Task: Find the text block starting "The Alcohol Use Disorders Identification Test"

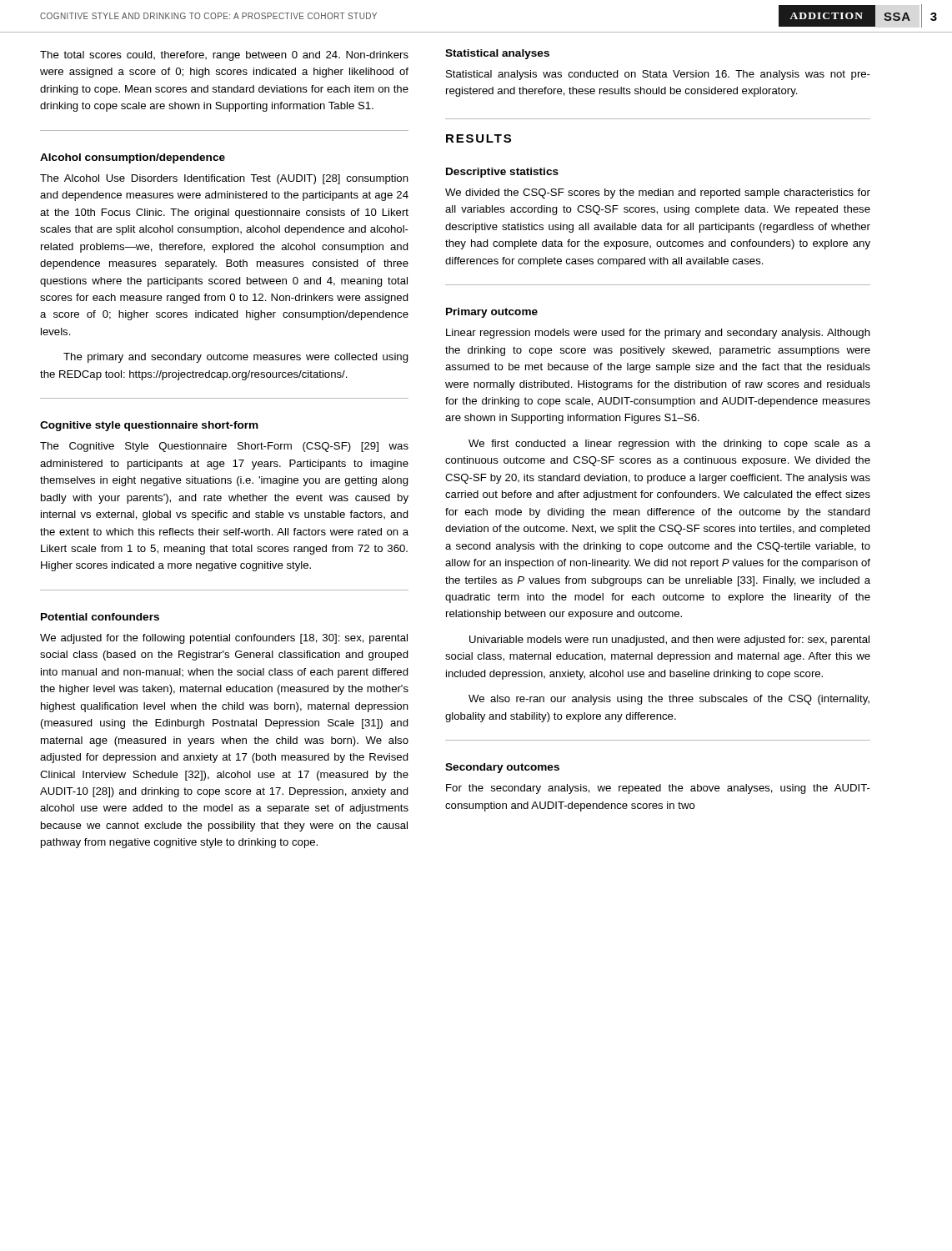Action: pos(224,277)
